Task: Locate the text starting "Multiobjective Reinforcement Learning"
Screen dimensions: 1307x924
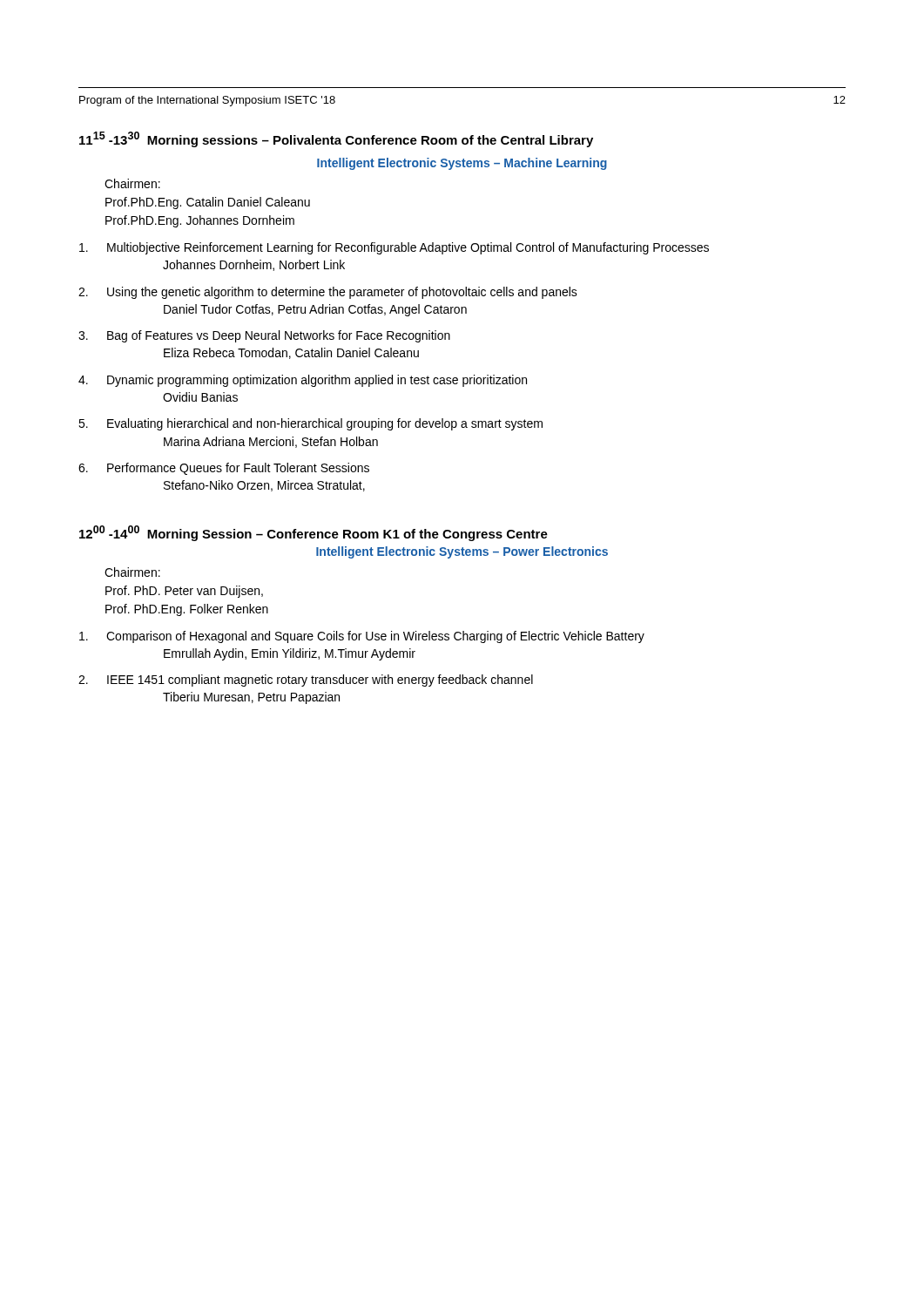Action: (x=462, y=256)
